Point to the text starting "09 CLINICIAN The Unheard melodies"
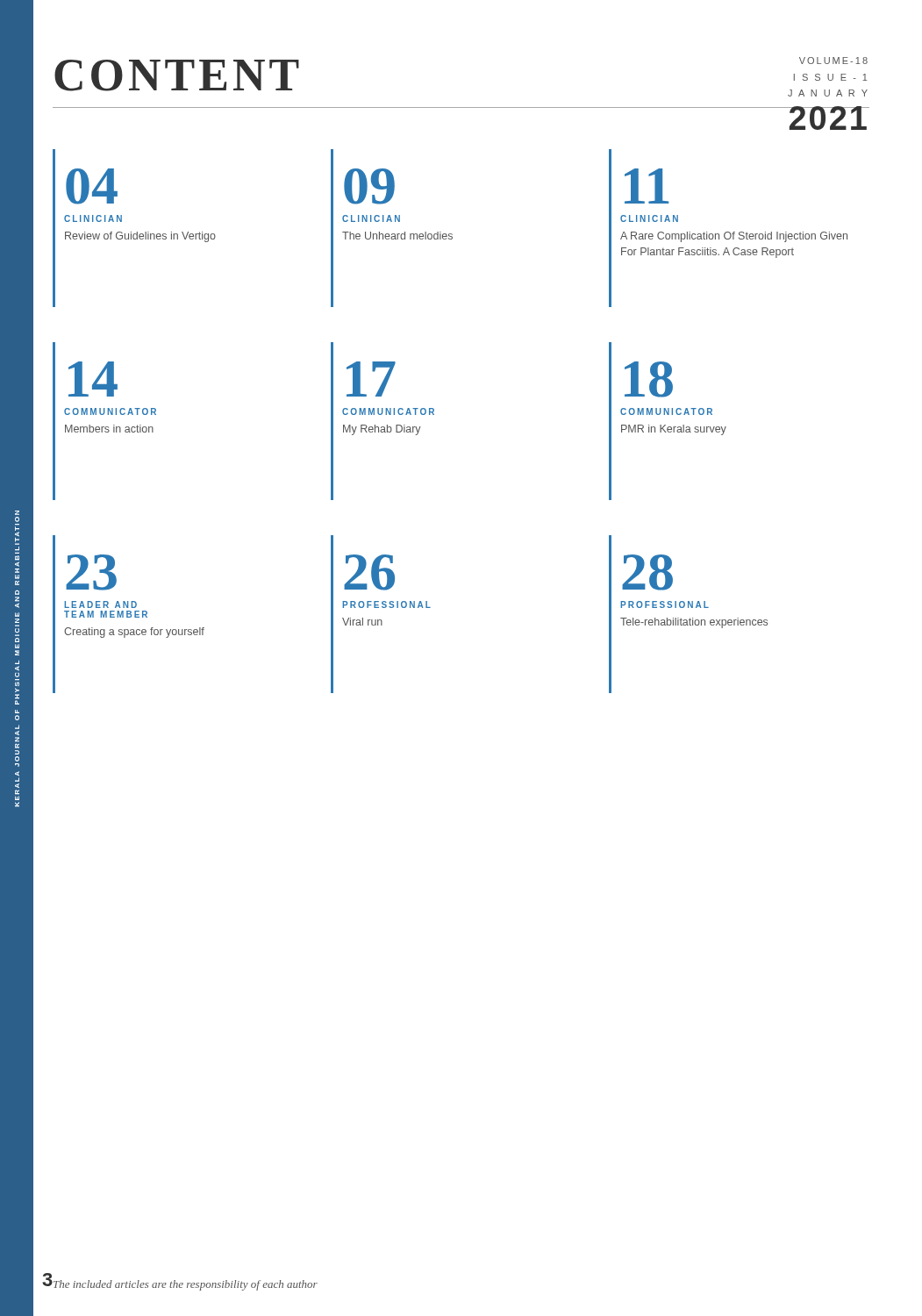Viewport: 922px width, 1316px height. coord(369,186)
